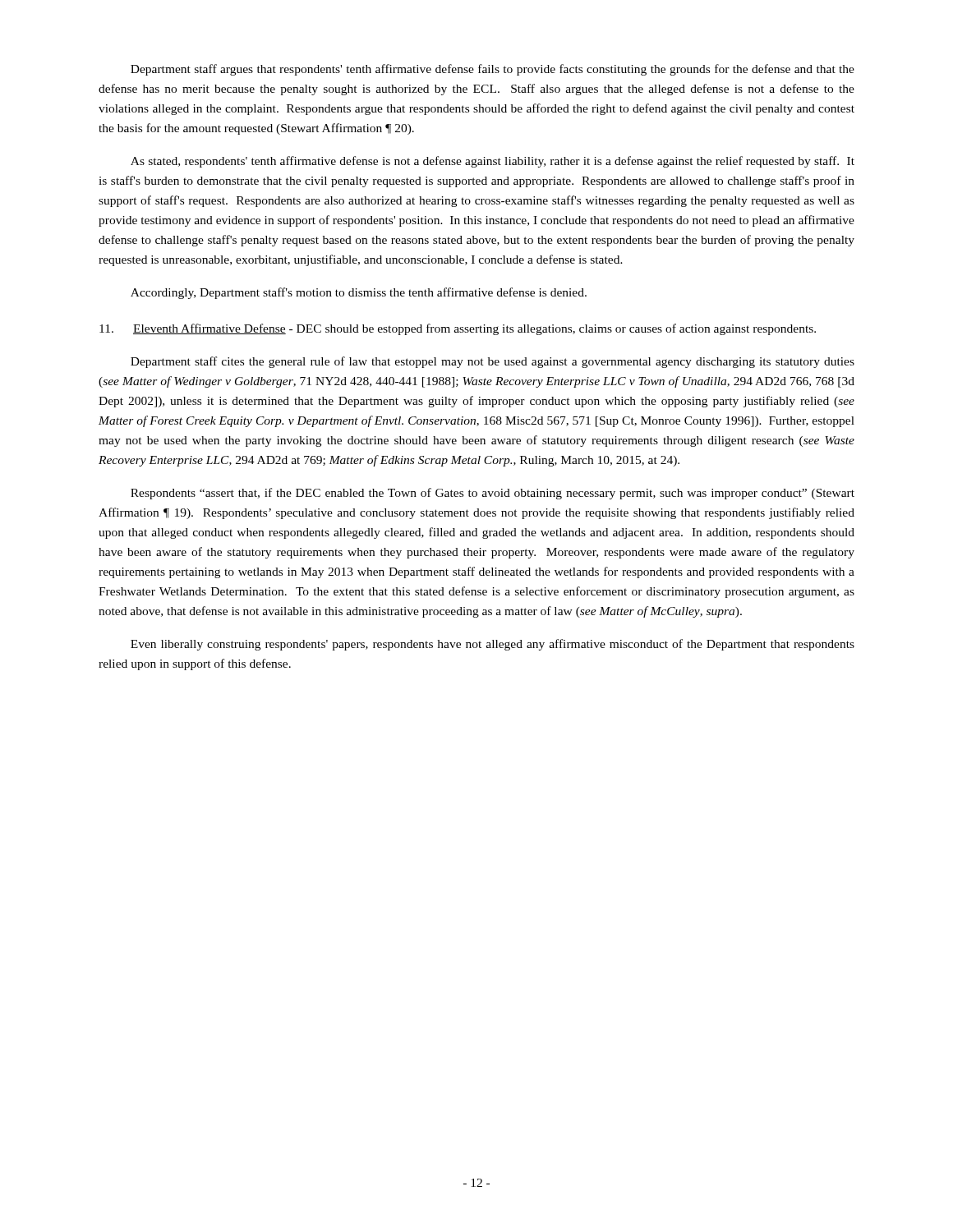
Task: Click the passage that begins "Even liberally construing"
Action: click(476, 654)
